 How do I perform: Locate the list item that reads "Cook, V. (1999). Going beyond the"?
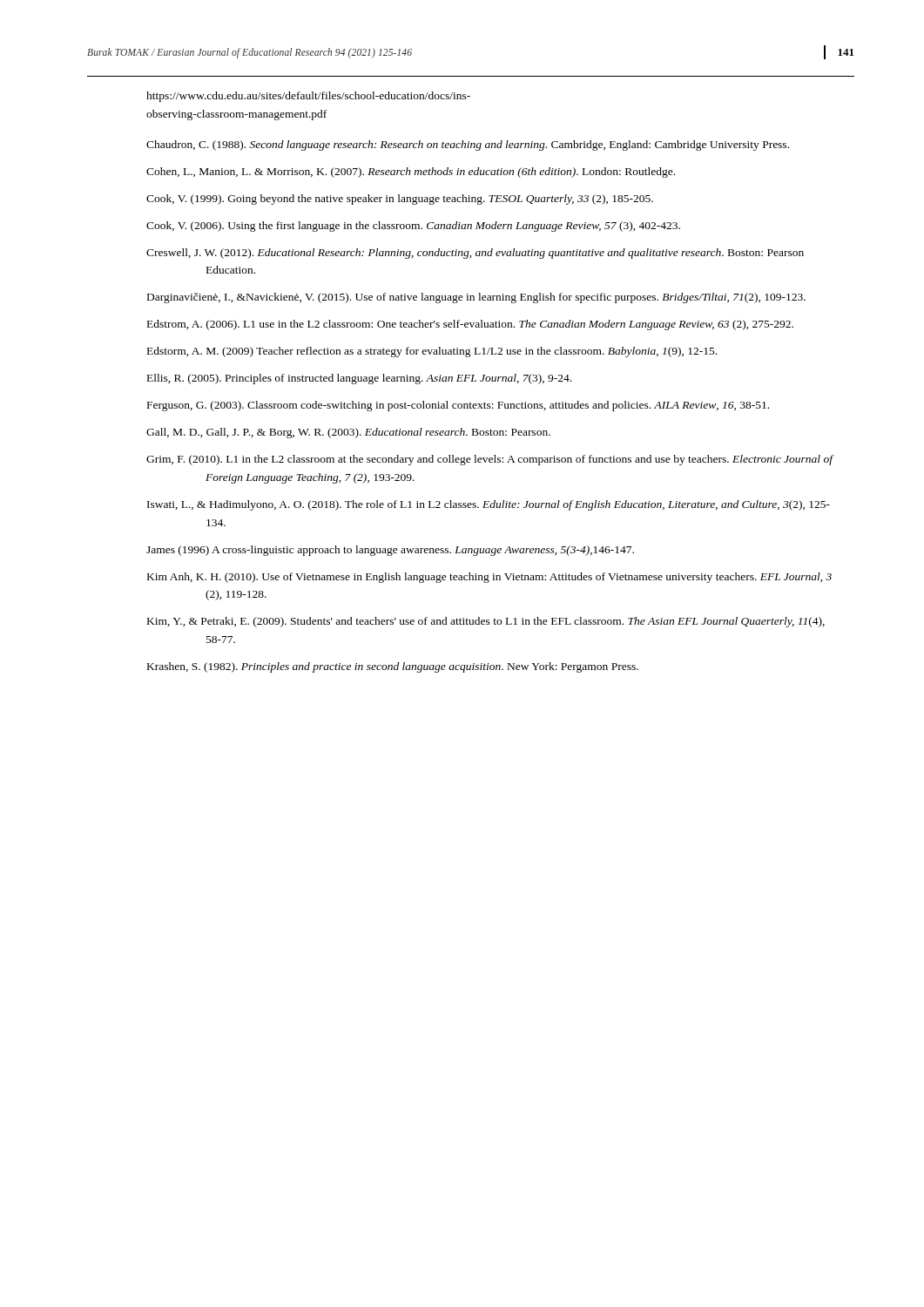coord(430,198)
